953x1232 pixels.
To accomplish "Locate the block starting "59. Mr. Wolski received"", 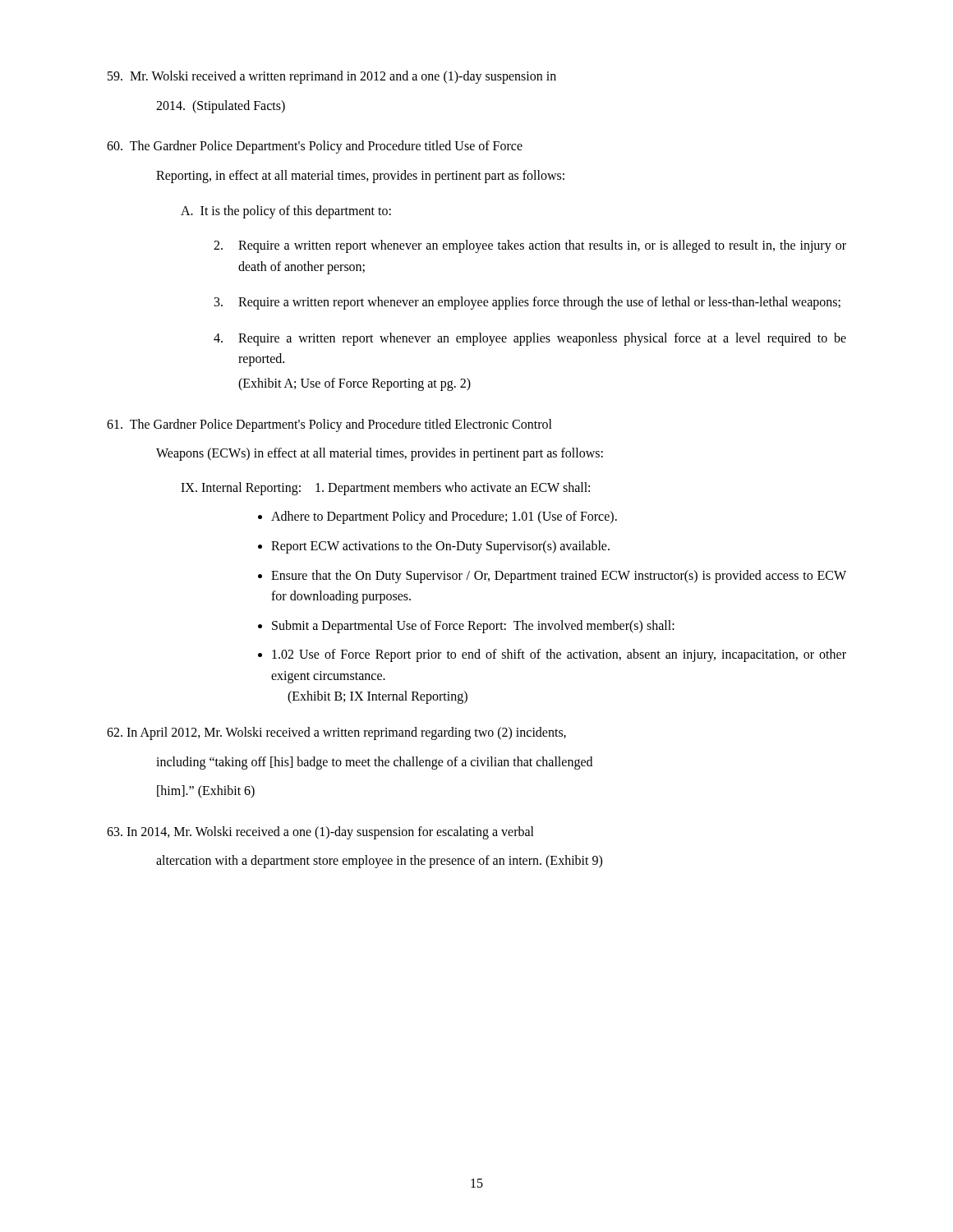I will (x=332, y=76).
